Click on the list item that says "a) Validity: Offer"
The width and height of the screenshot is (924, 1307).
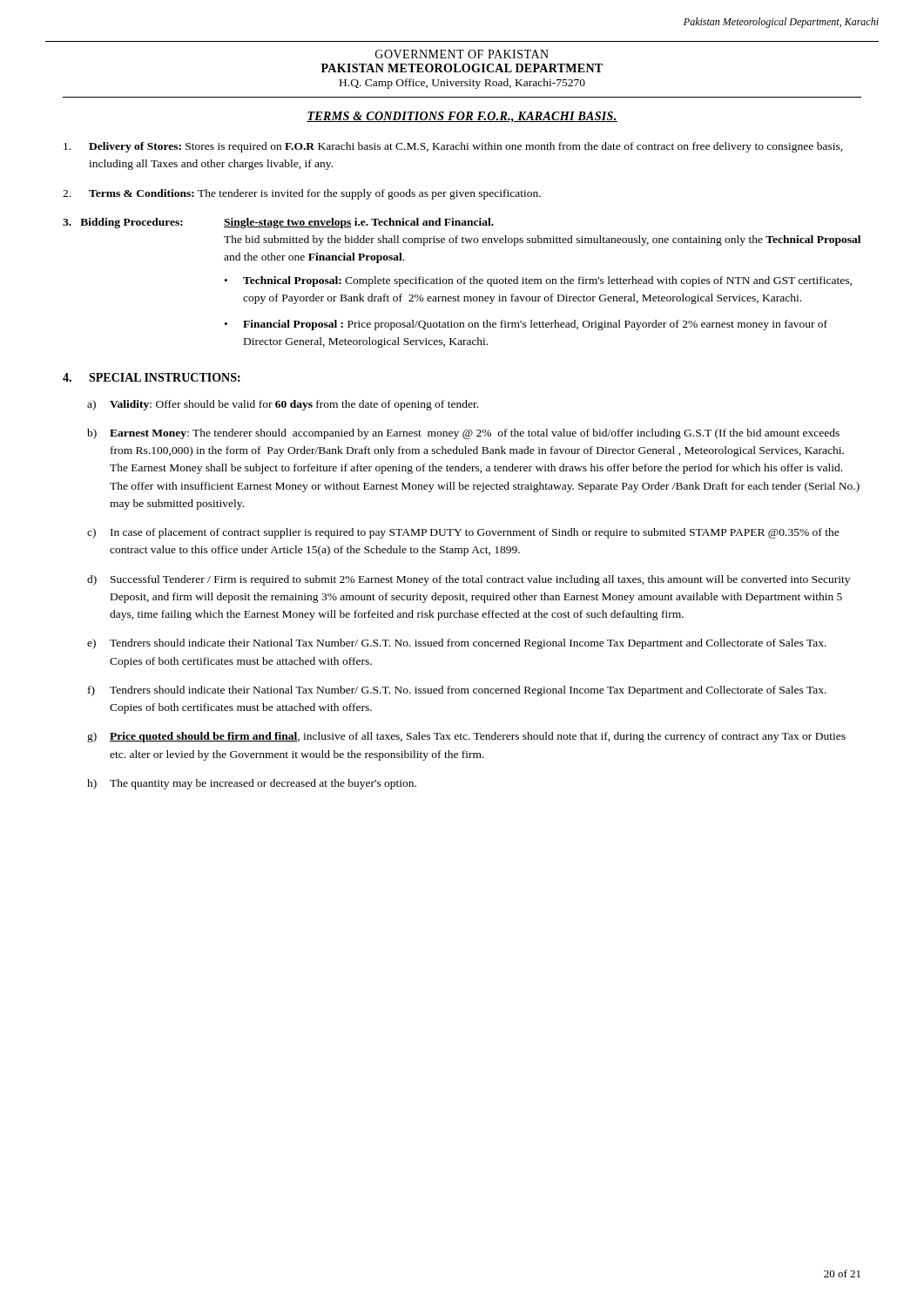pos(474,404)
